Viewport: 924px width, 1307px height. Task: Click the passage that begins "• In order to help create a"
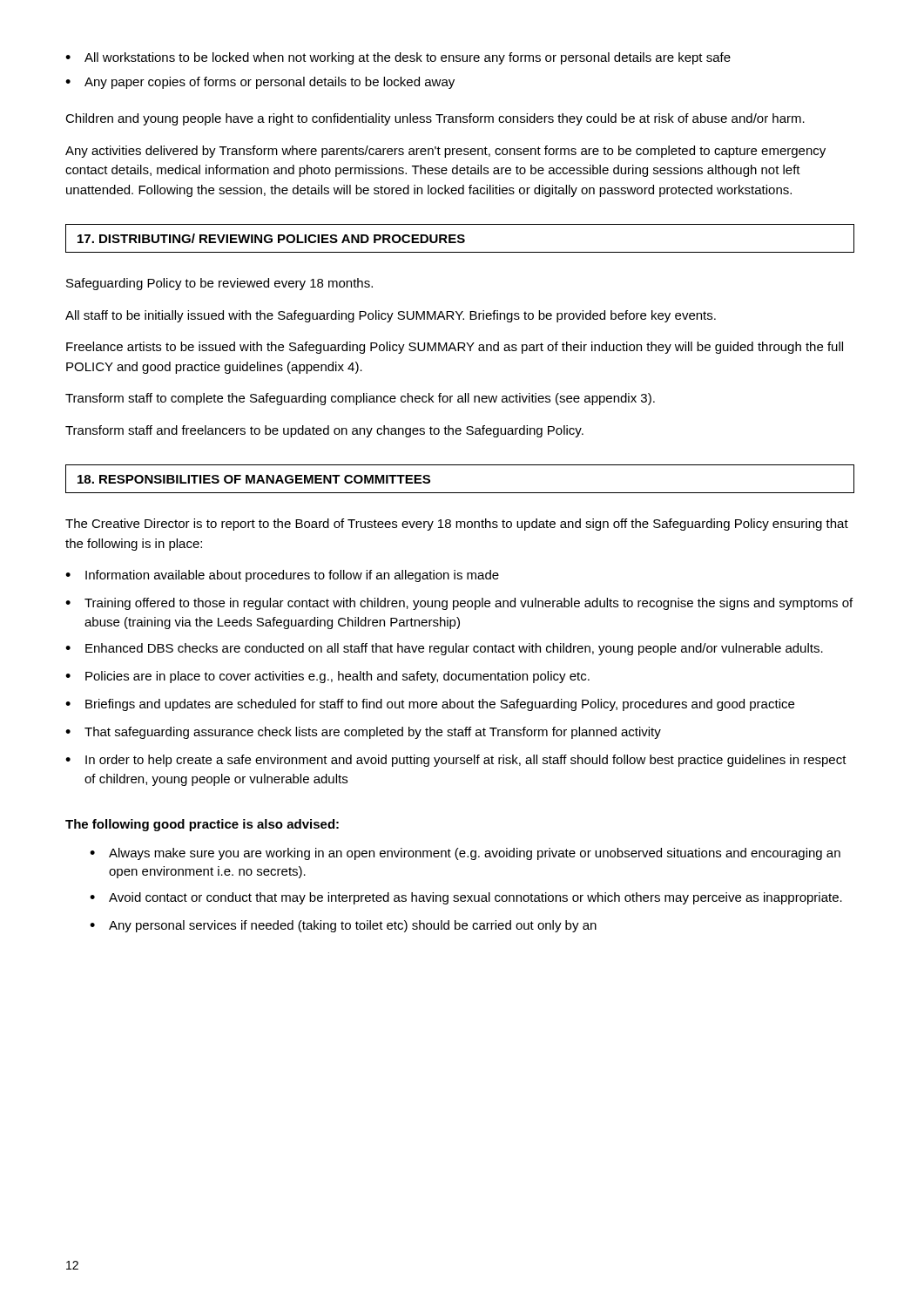pyautogui.click(x=460, y=769)
